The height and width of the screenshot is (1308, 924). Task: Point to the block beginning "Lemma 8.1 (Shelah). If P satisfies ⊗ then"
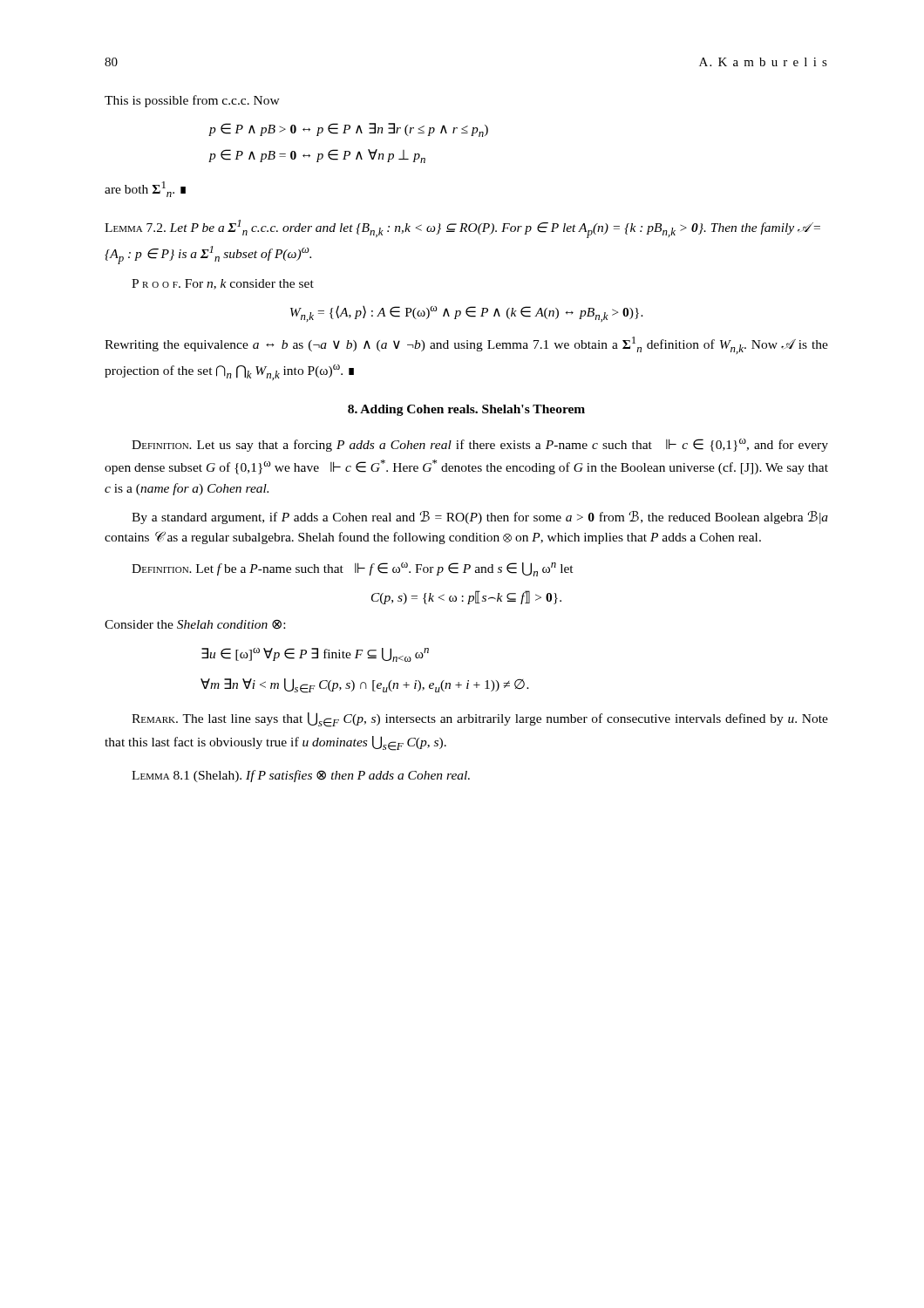point(301,775)
